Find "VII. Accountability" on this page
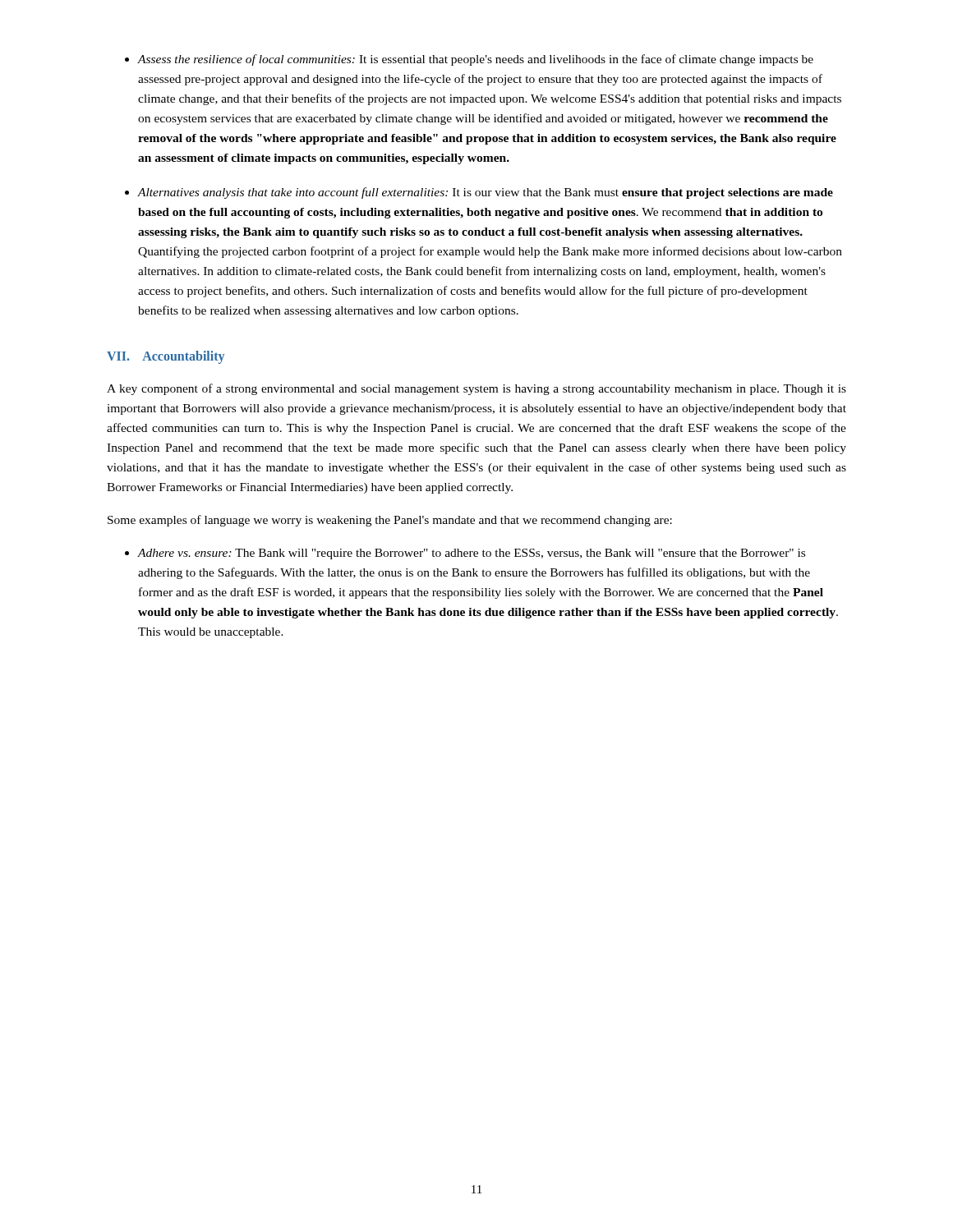Image resolution: width=953 pixels, height=1232 pixels. 166,356
